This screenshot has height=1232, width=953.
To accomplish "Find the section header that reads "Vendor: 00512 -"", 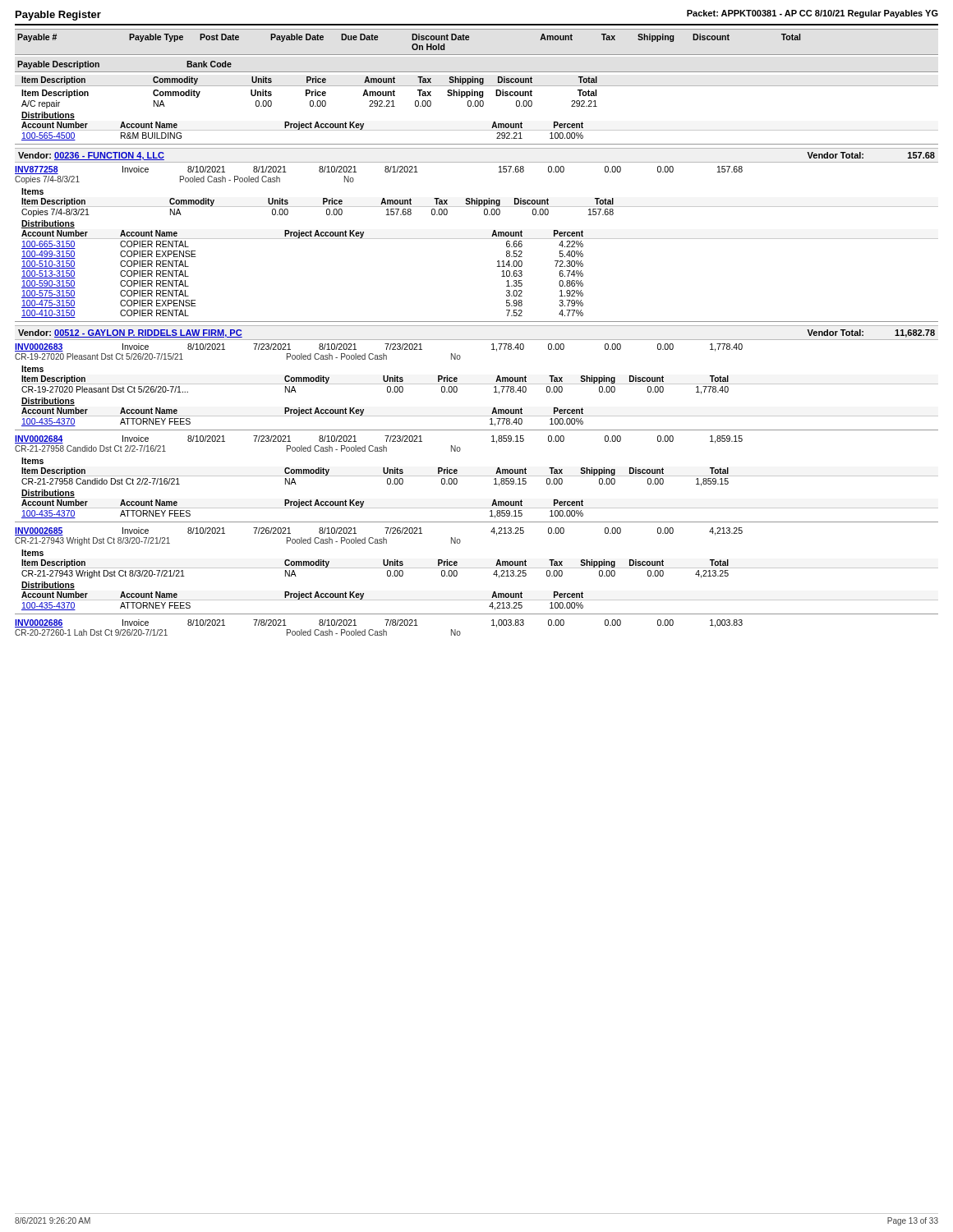I will (x=476, y=333).
